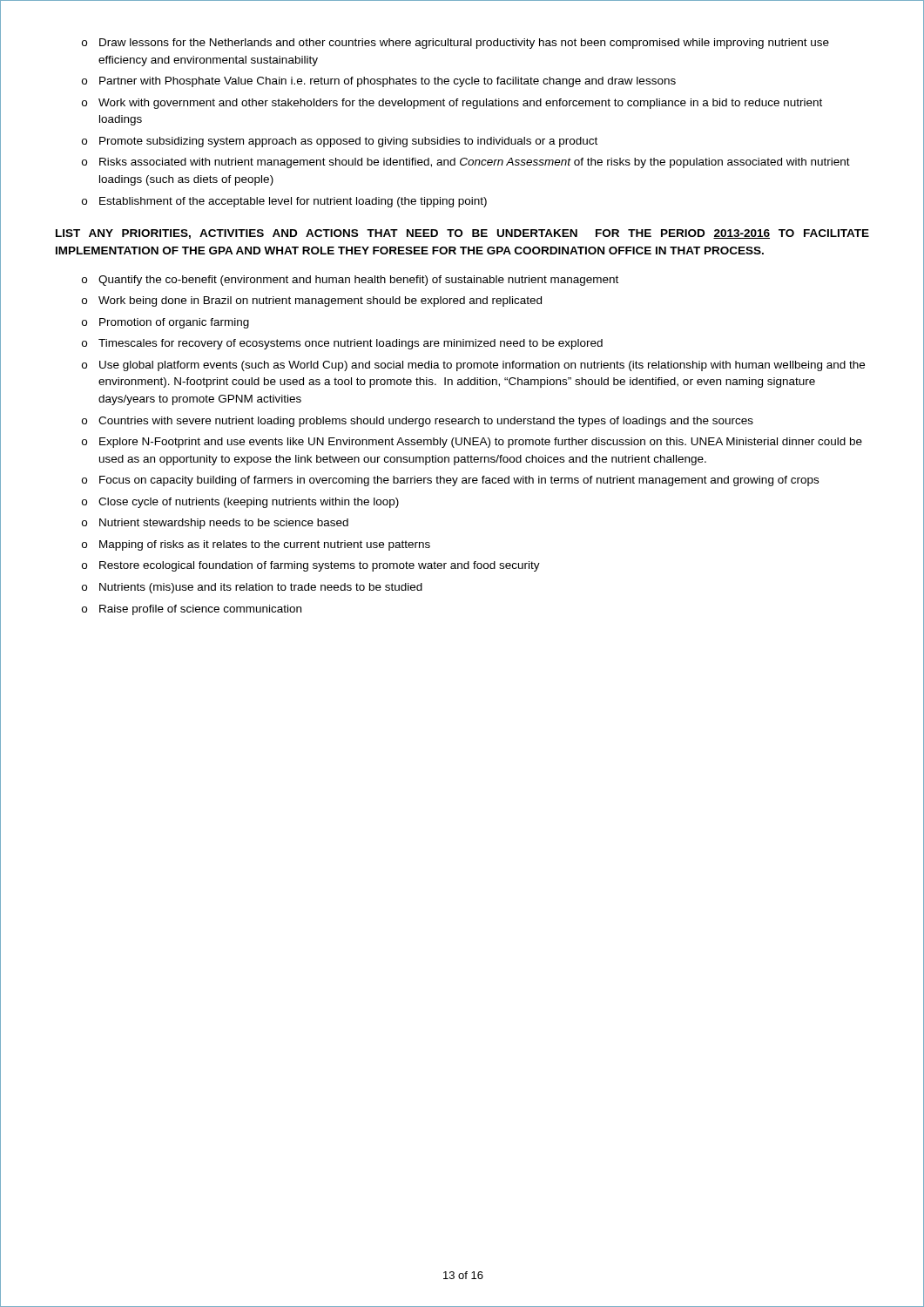Navigate to the passage starting "o Promotion of organic"
Screen dimensions: 1307x924
pyautogui.click(x=165, y=323)
